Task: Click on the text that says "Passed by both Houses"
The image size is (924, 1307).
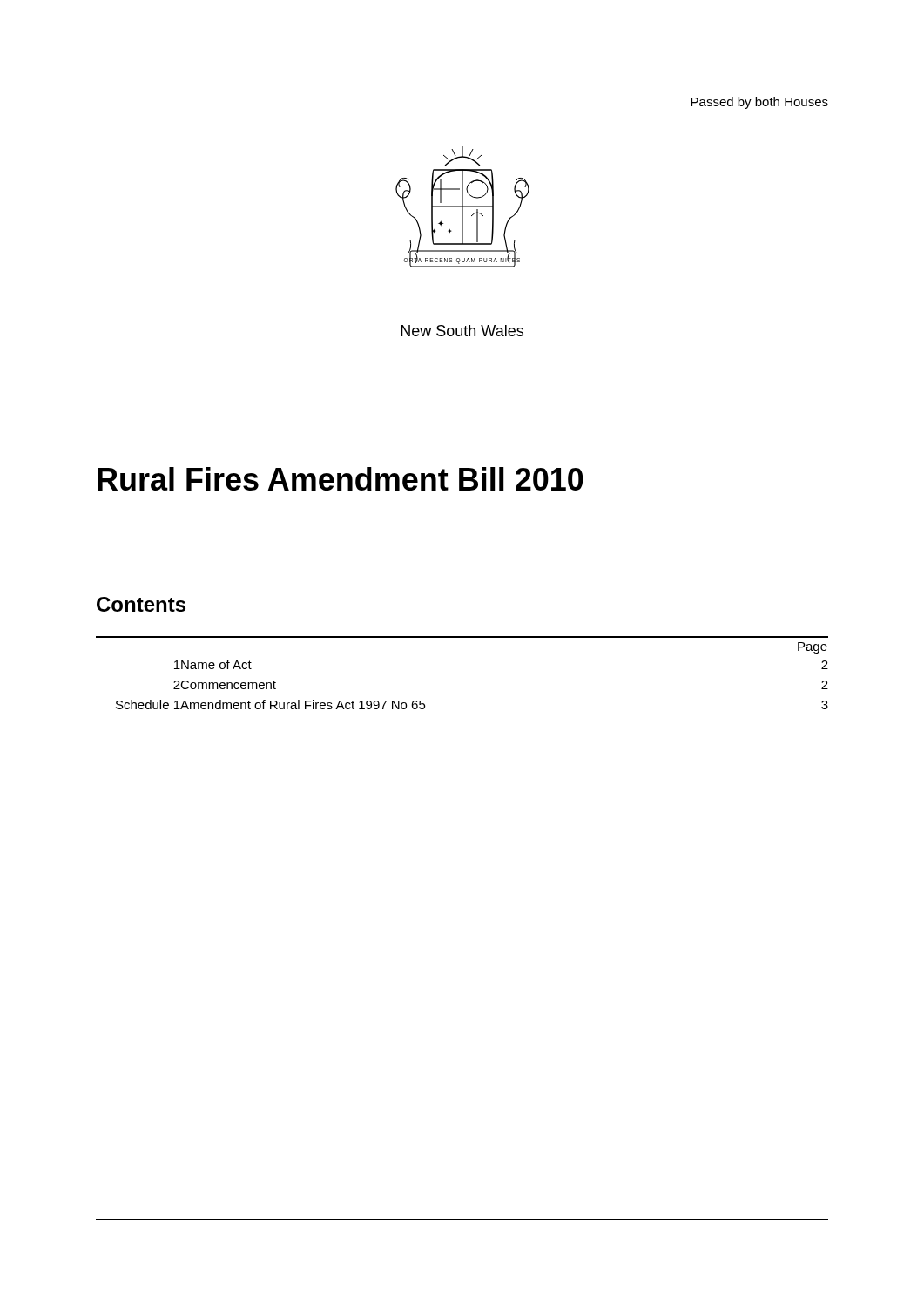Action: 759,101
